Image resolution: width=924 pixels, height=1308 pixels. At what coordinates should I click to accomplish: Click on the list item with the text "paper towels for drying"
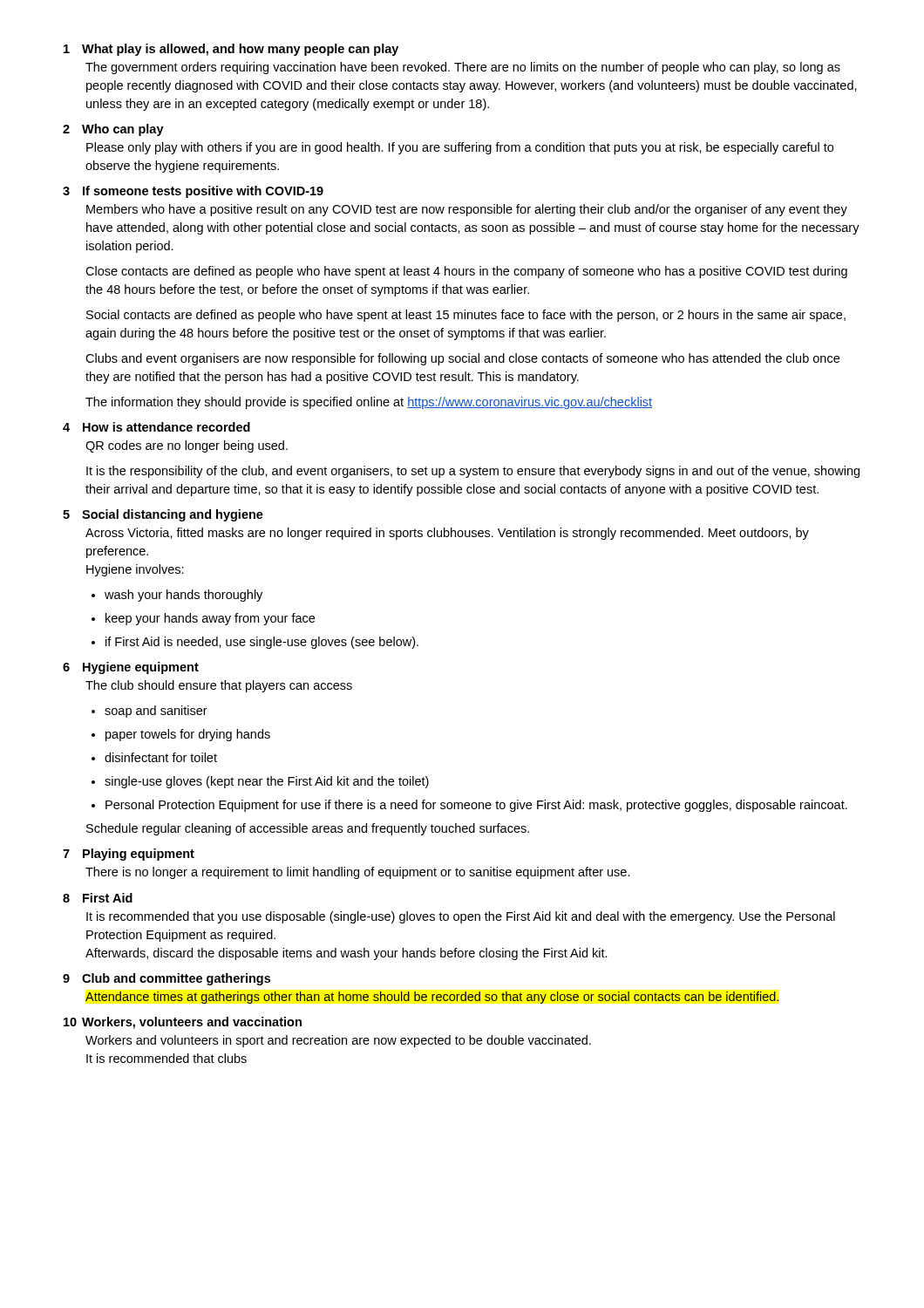[x=181, y=735]
